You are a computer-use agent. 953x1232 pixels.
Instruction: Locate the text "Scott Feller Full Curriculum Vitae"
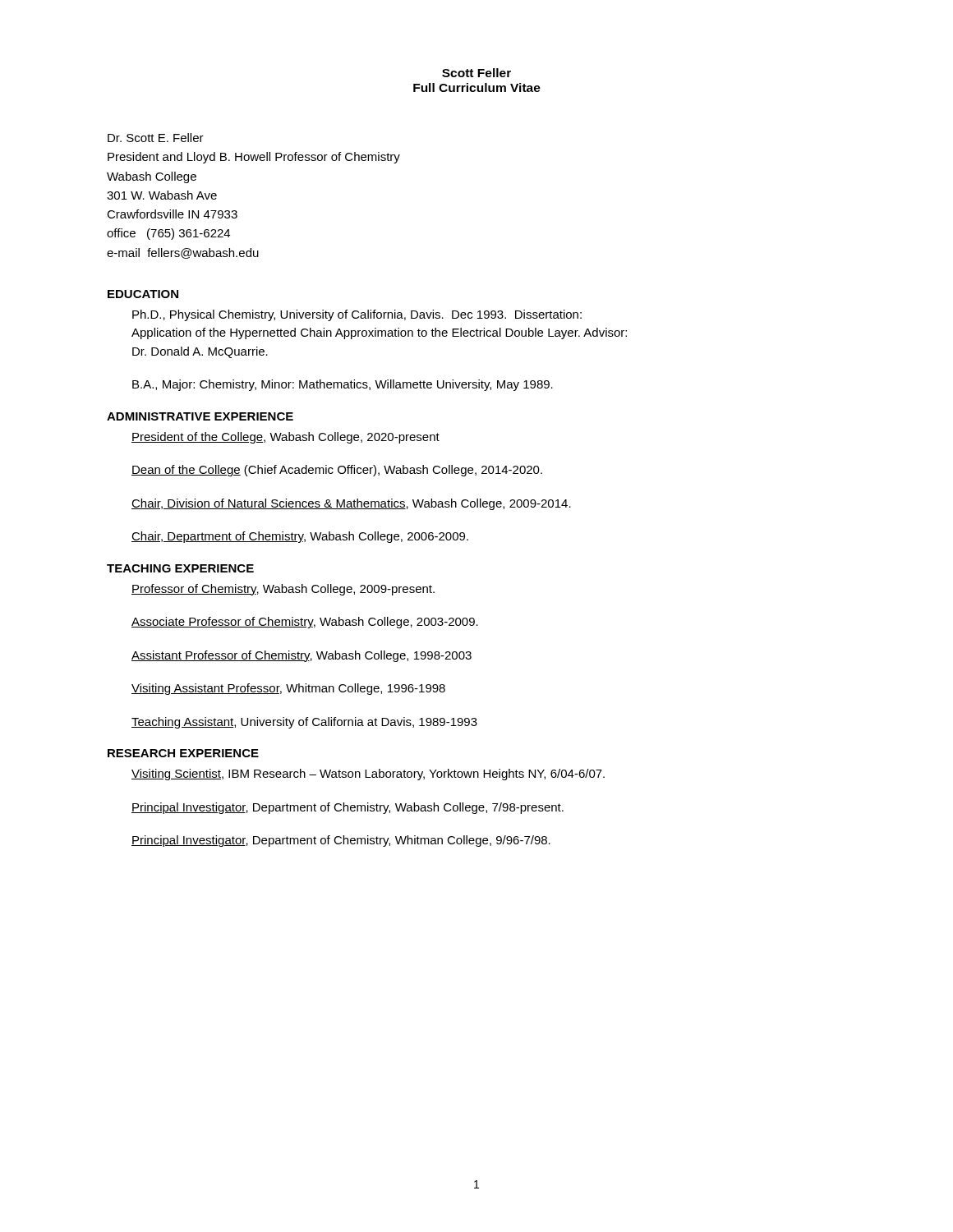(x=476, y=80)
